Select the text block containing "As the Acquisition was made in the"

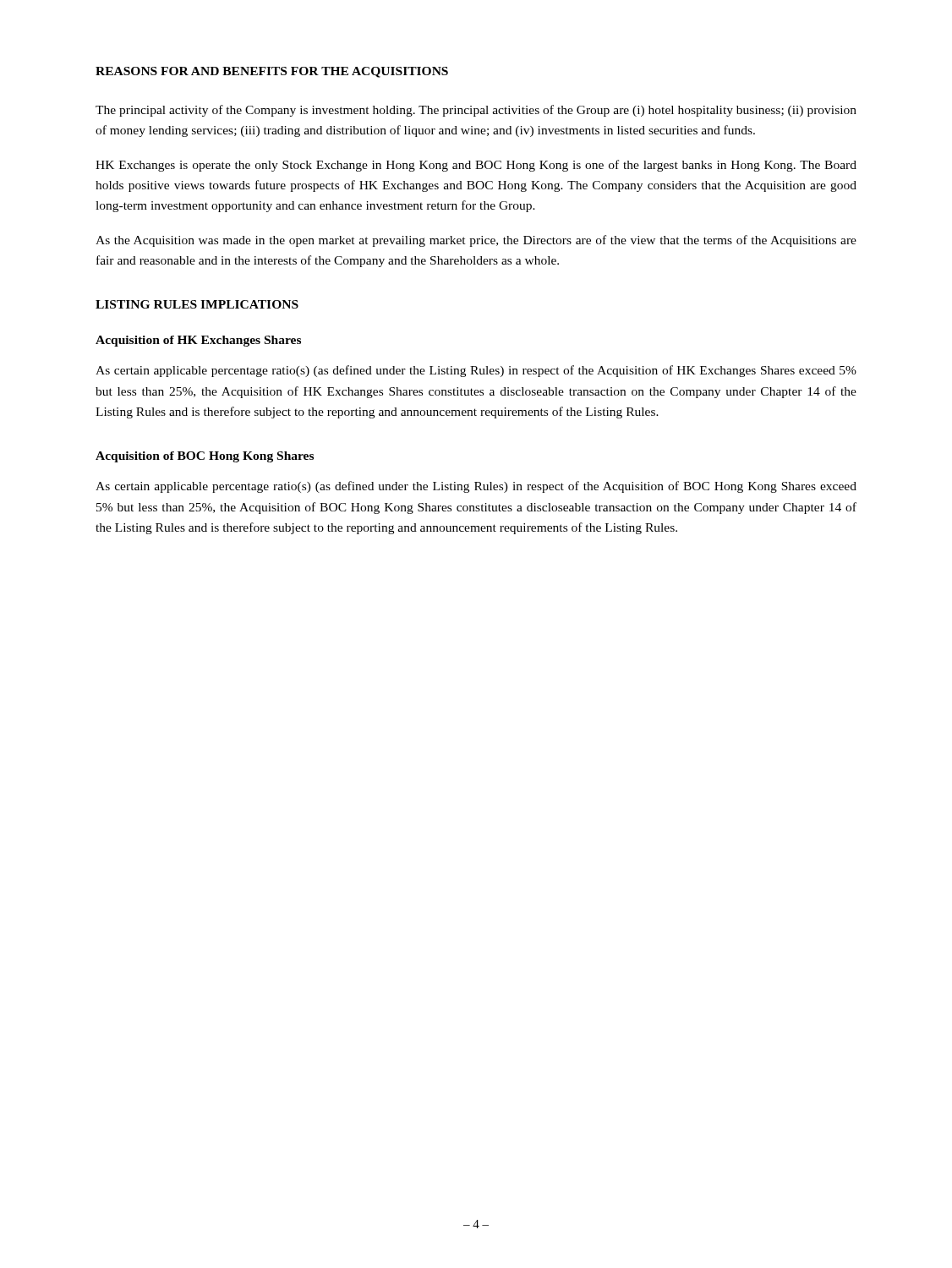(x=476, y=250)
